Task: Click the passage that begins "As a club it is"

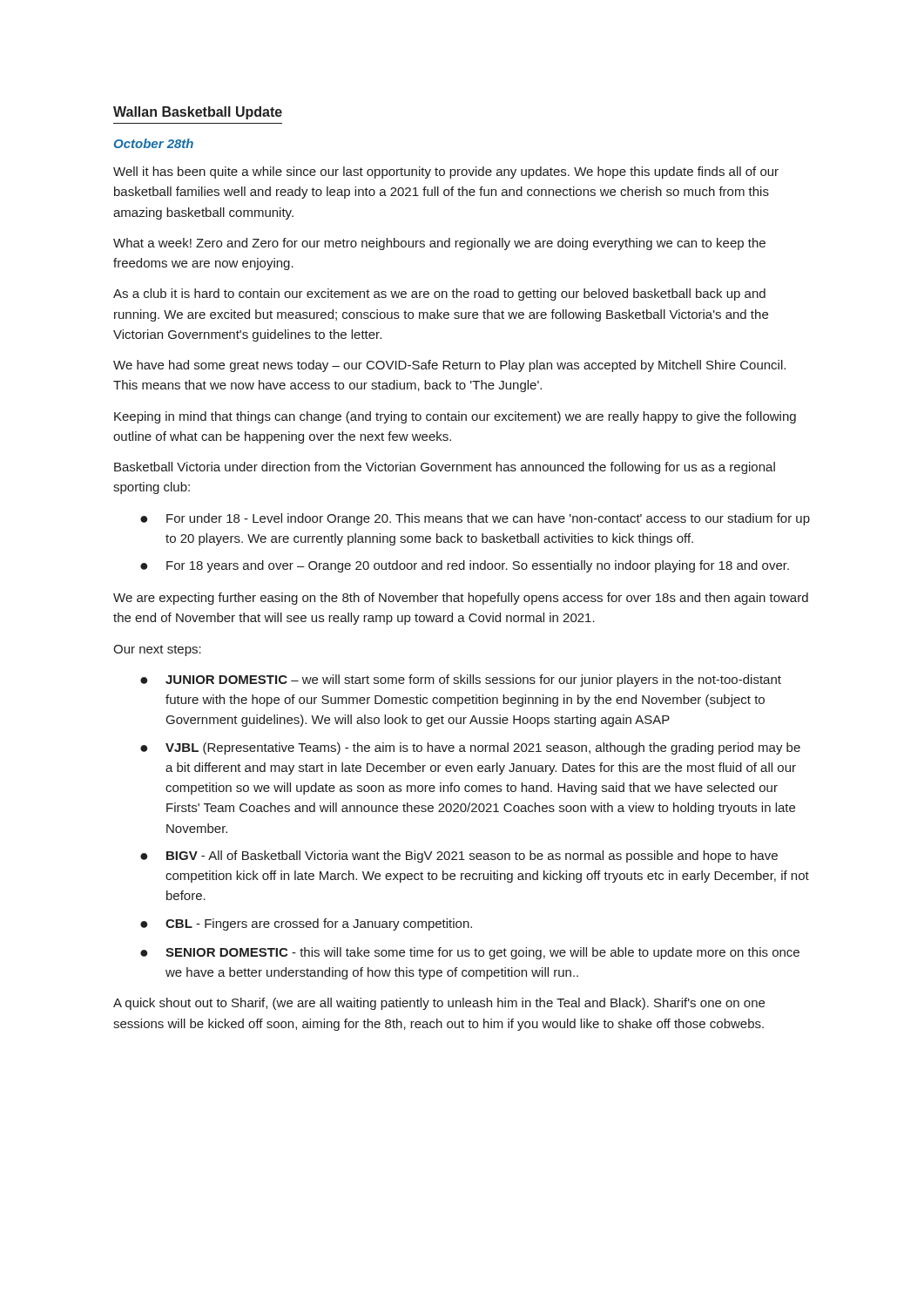Action: [441, 314]
